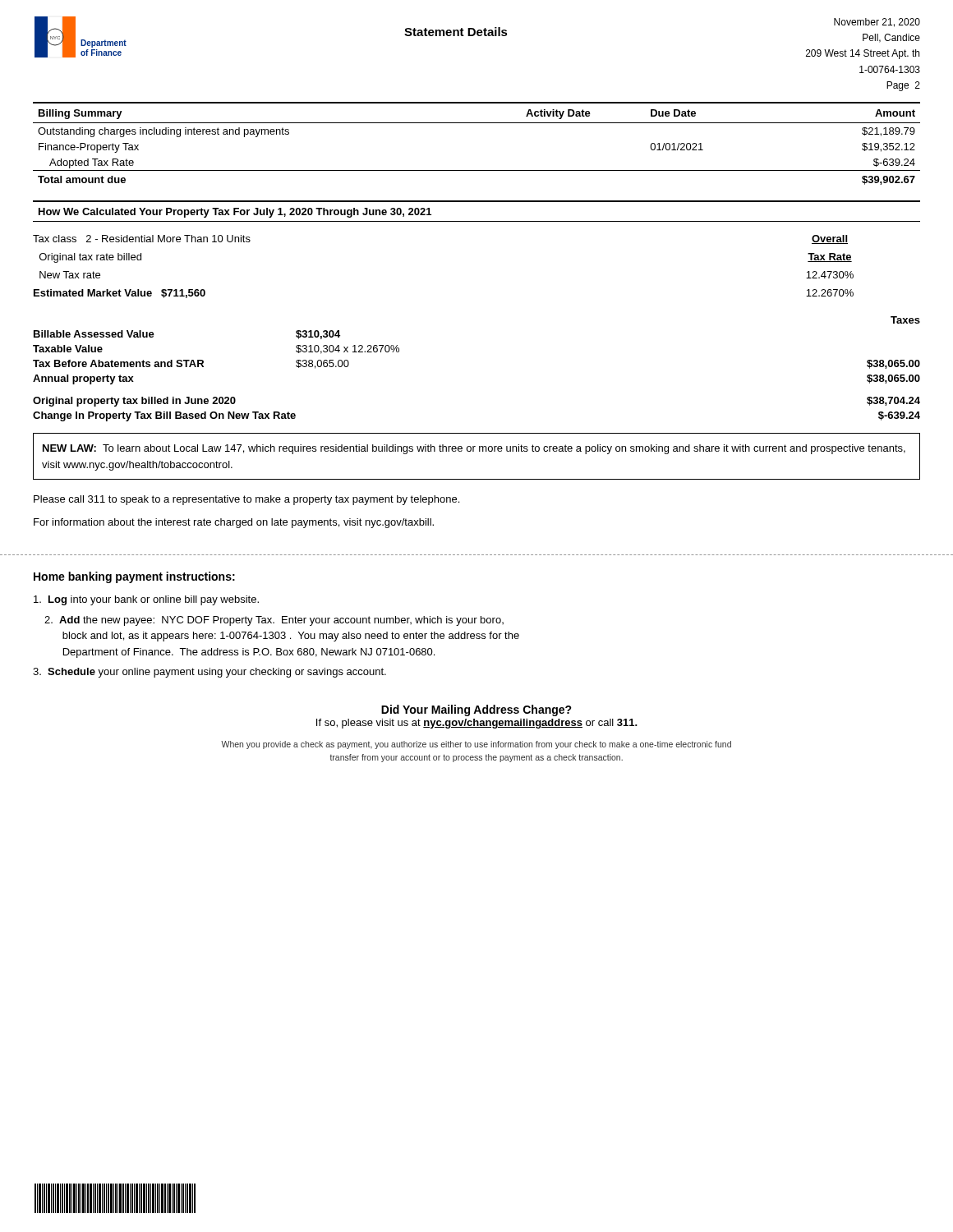Locate the text block that reads "Billable Assessed Value $310,304"
Screen dimensions: 1232x953
pos(90,335)
